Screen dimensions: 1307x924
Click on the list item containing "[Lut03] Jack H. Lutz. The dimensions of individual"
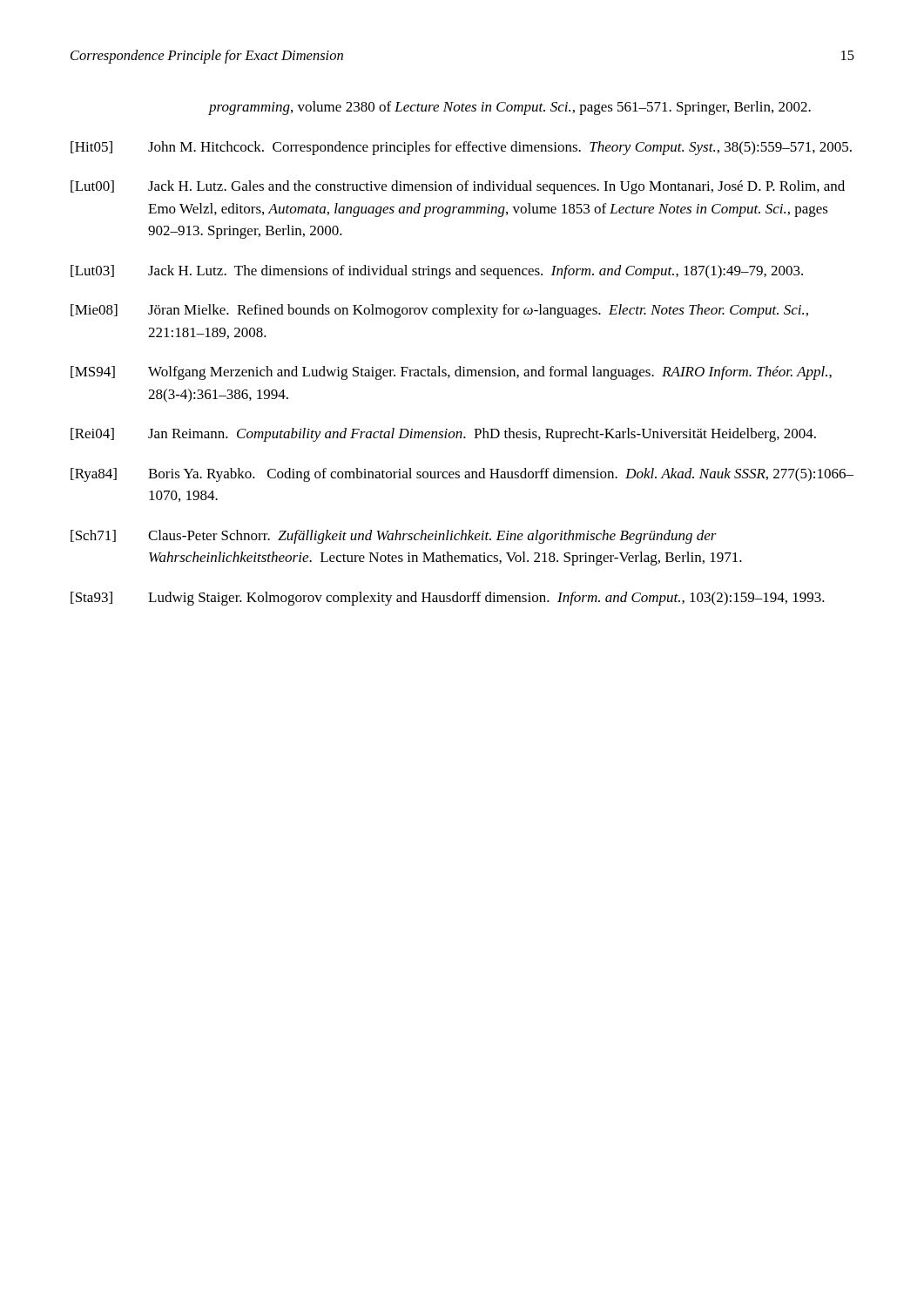tap(462, 270)
